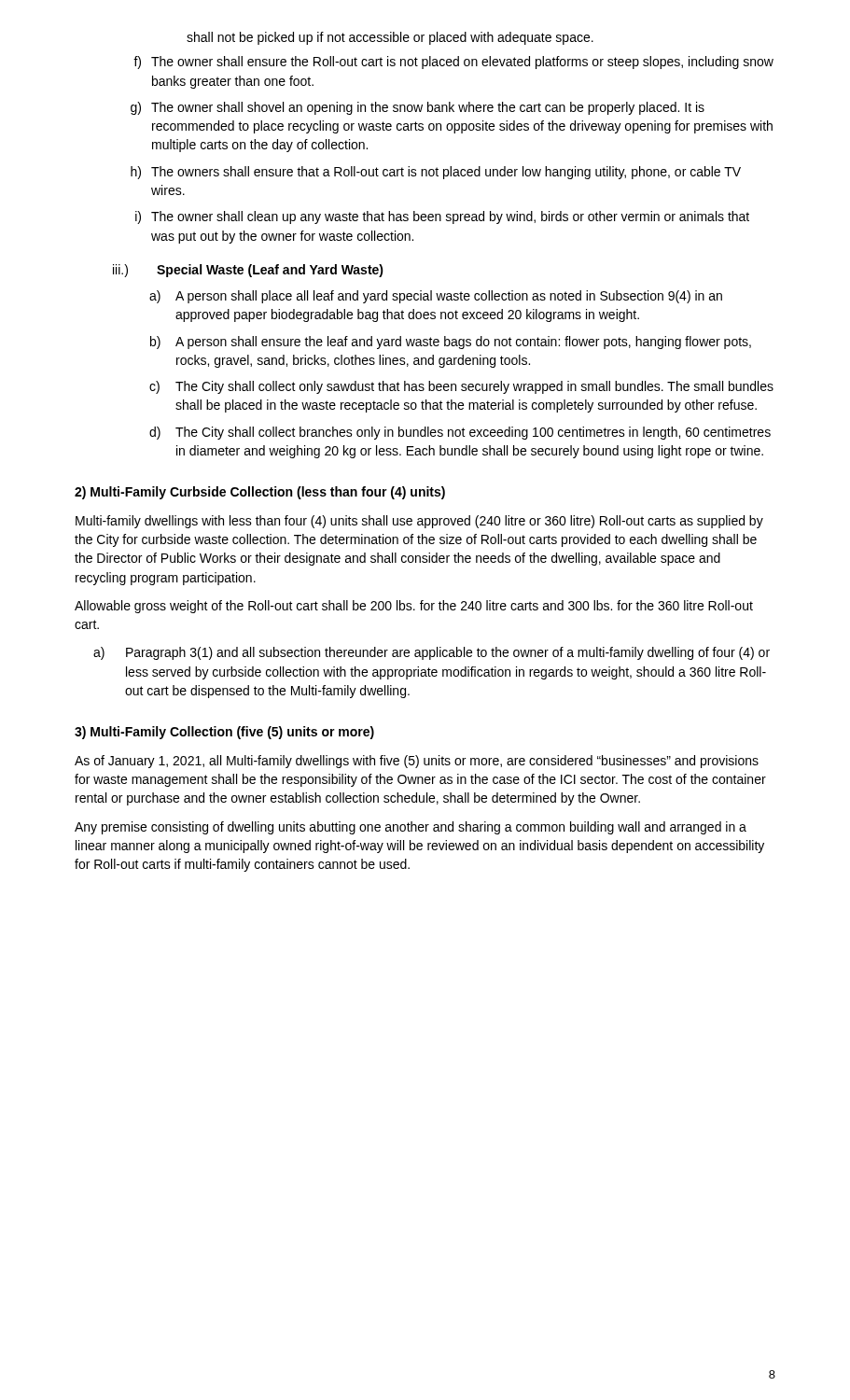This screenshot has width=850, height=1400.
Task: Find the text starting "Multi-family dwellings with less than four (4) units"
Action: pyautogui.click(x=419, y=549)
